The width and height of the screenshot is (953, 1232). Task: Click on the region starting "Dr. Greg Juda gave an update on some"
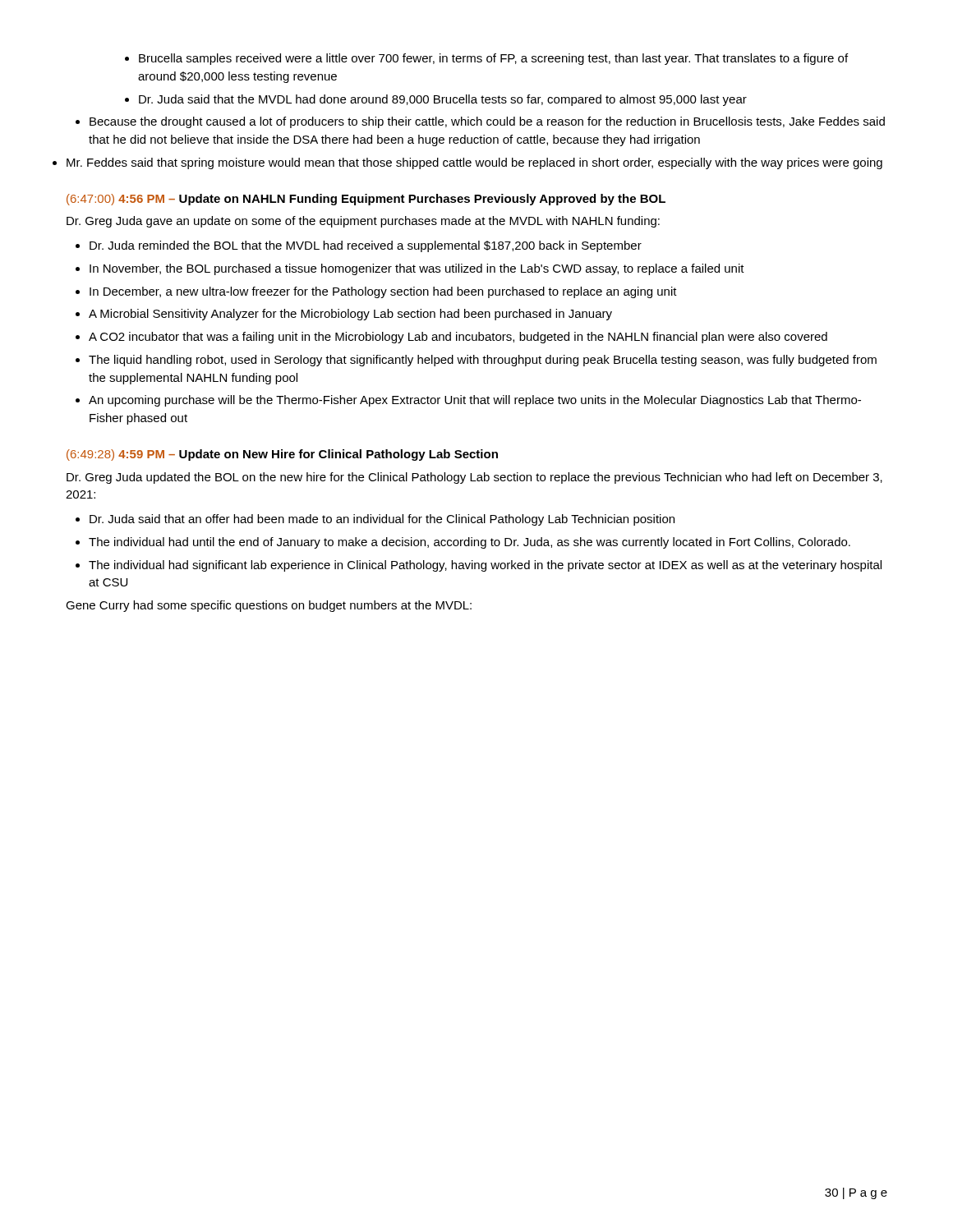pyautogui.click(x=476, y=221)
